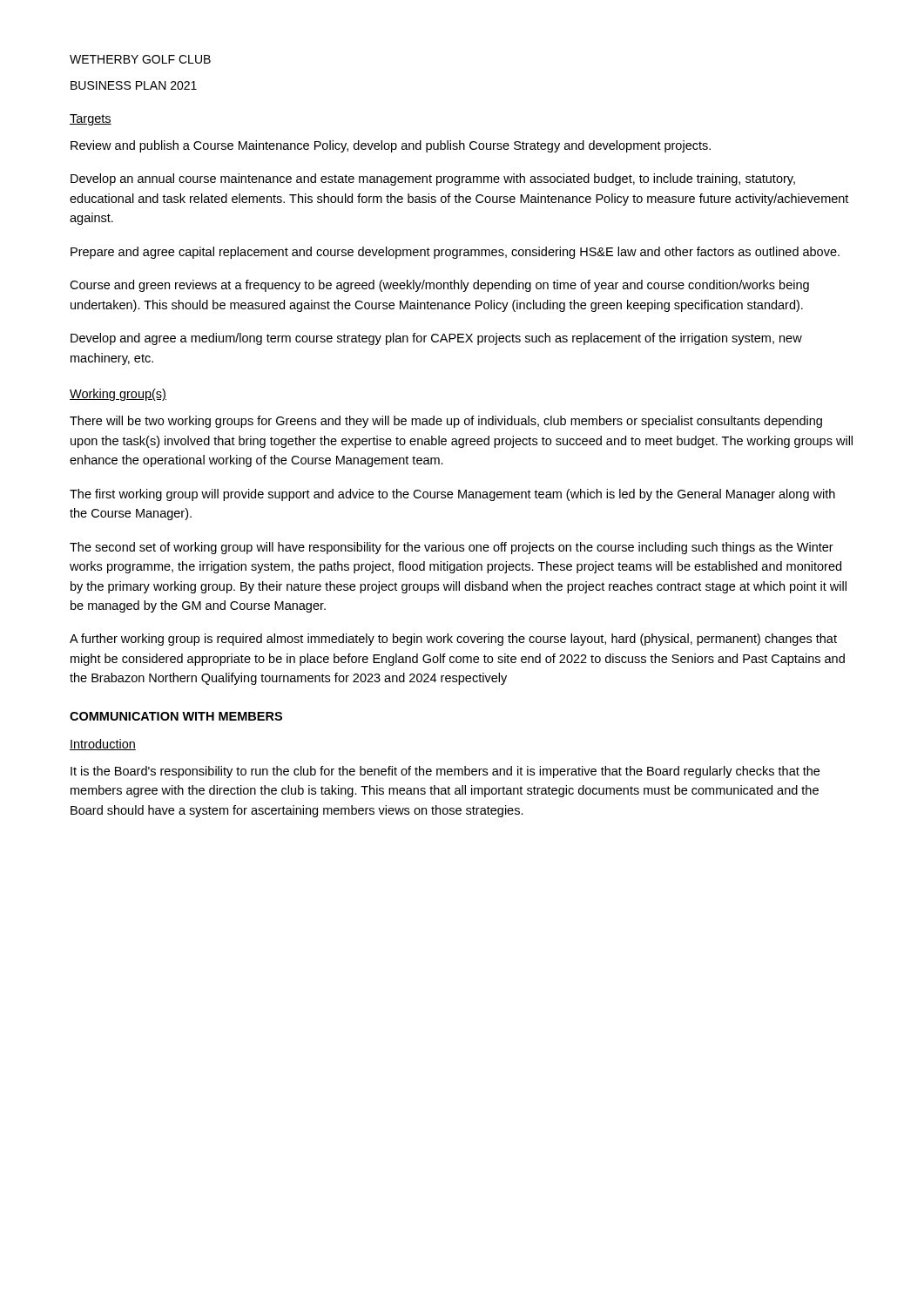Find the element starting "The second set of"

(x=459, y=576)
